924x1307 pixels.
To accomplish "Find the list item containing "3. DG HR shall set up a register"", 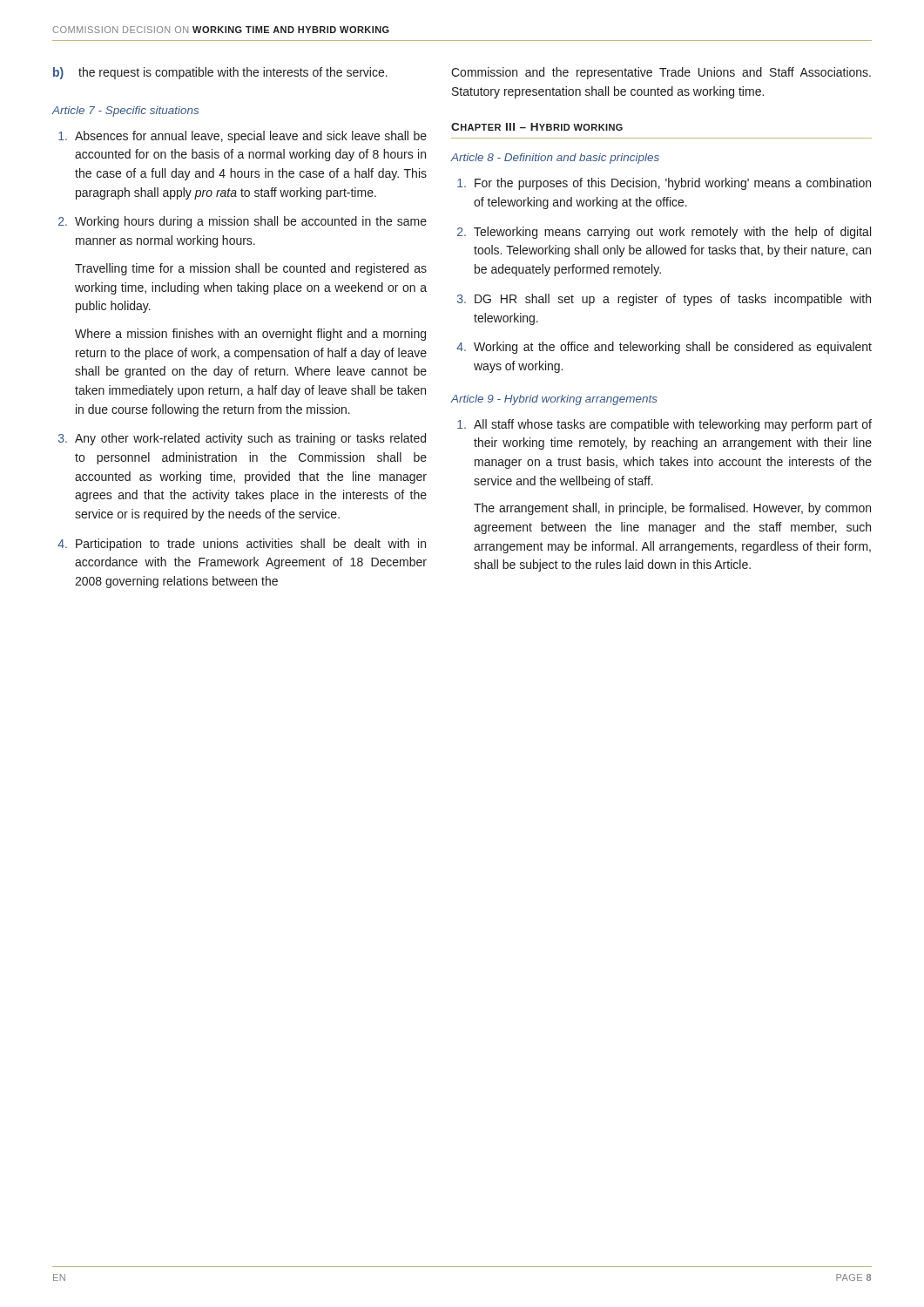I will (661, 309).
